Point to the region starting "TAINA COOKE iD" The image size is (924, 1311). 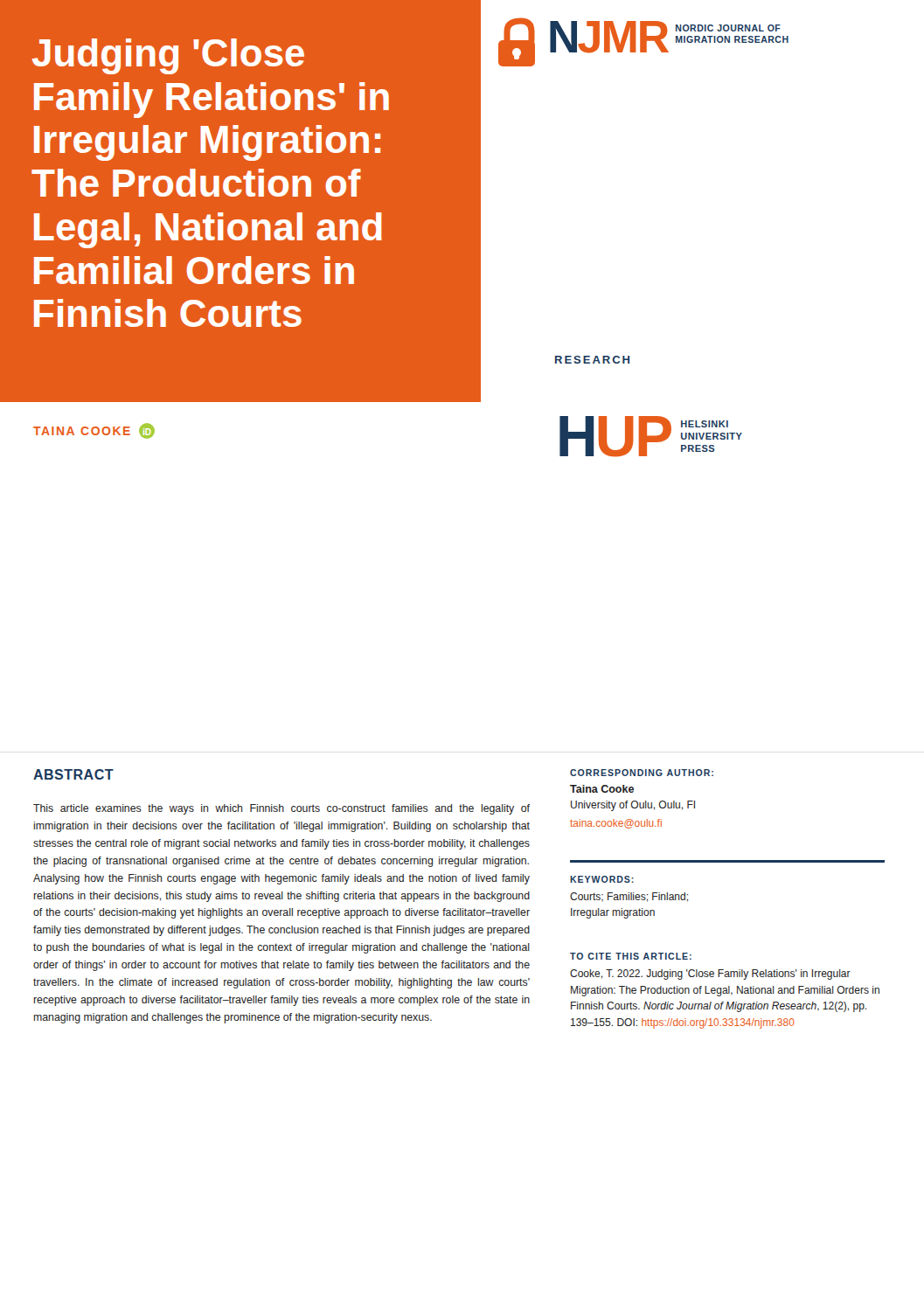click(x=94, y=431)
